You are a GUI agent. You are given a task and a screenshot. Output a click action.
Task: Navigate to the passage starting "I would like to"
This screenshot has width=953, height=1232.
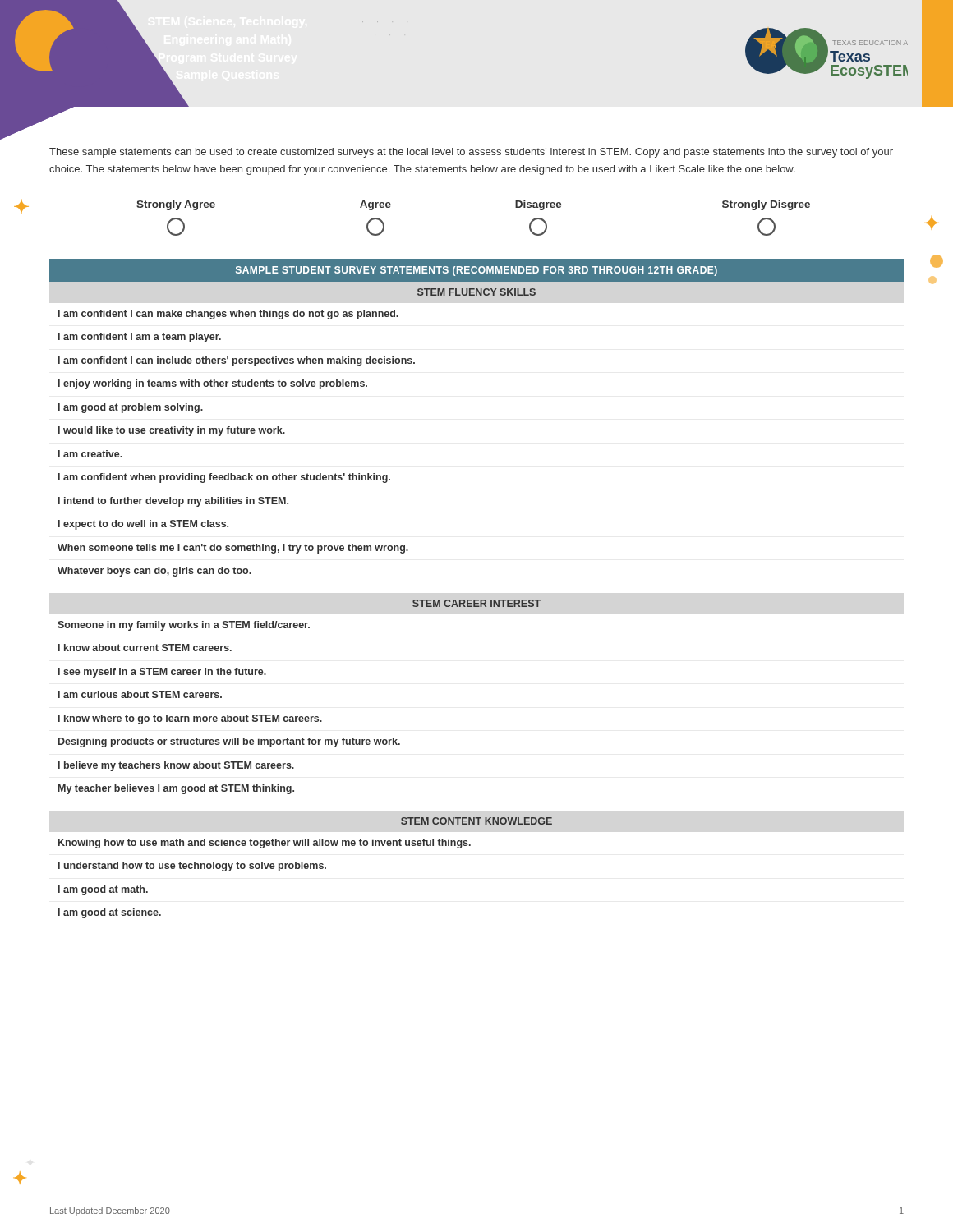click(171, 430)
